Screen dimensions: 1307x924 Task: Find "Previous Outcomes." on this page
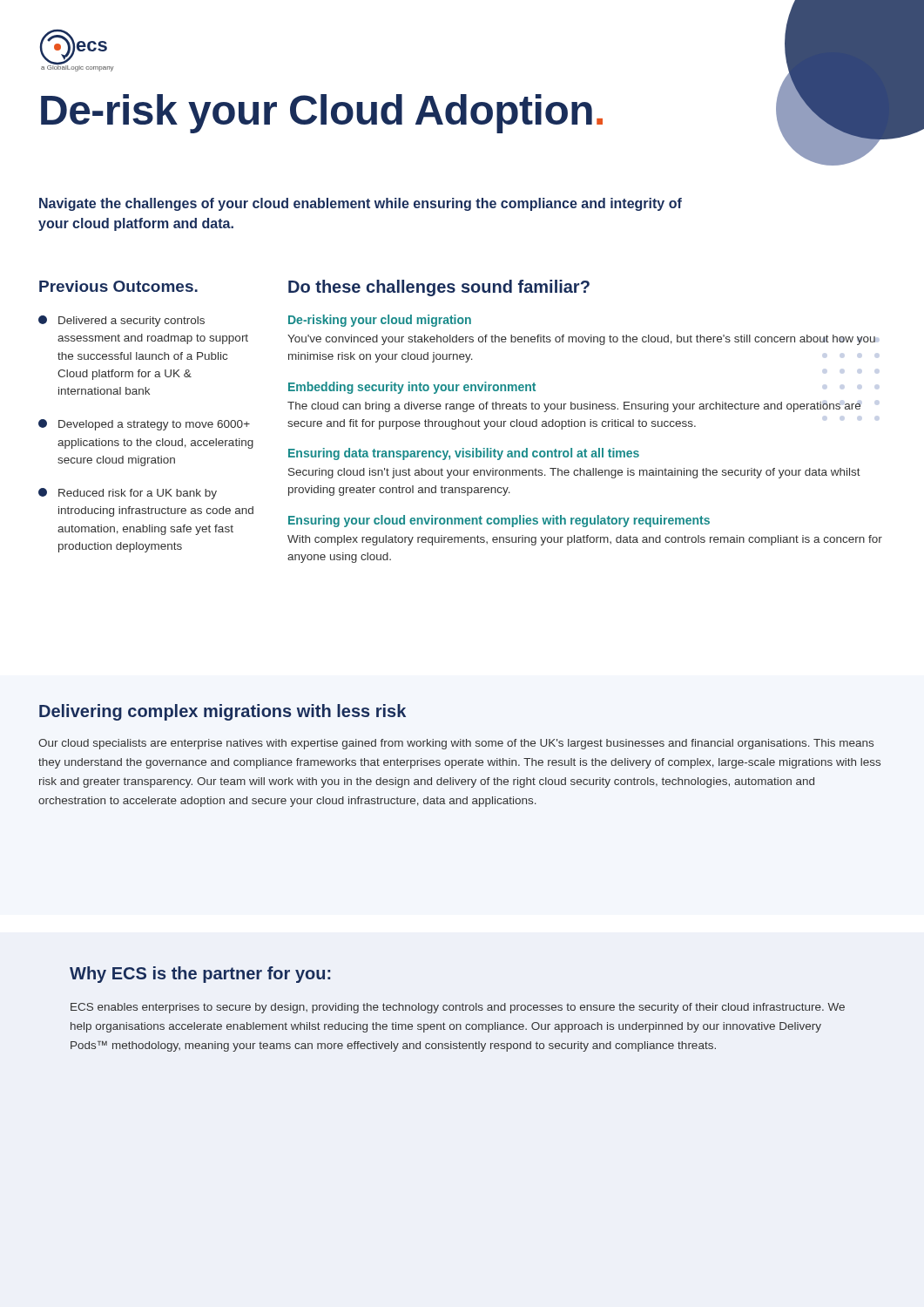[x=118, y=286]
